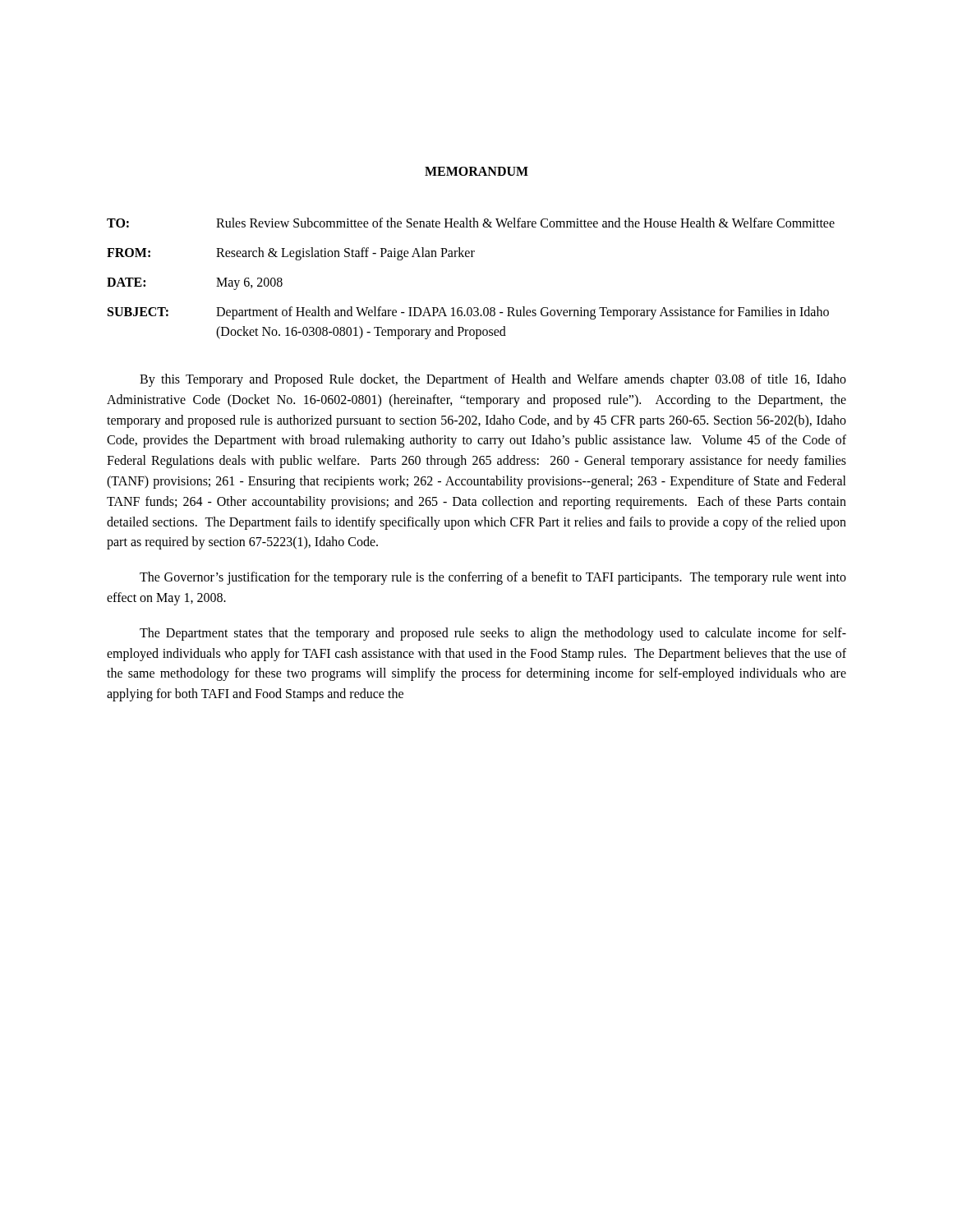Navigate to the region starting "The Department states that the temporary and proposed"
Viewport: 953px width, 1232px height.
(476, 663)
